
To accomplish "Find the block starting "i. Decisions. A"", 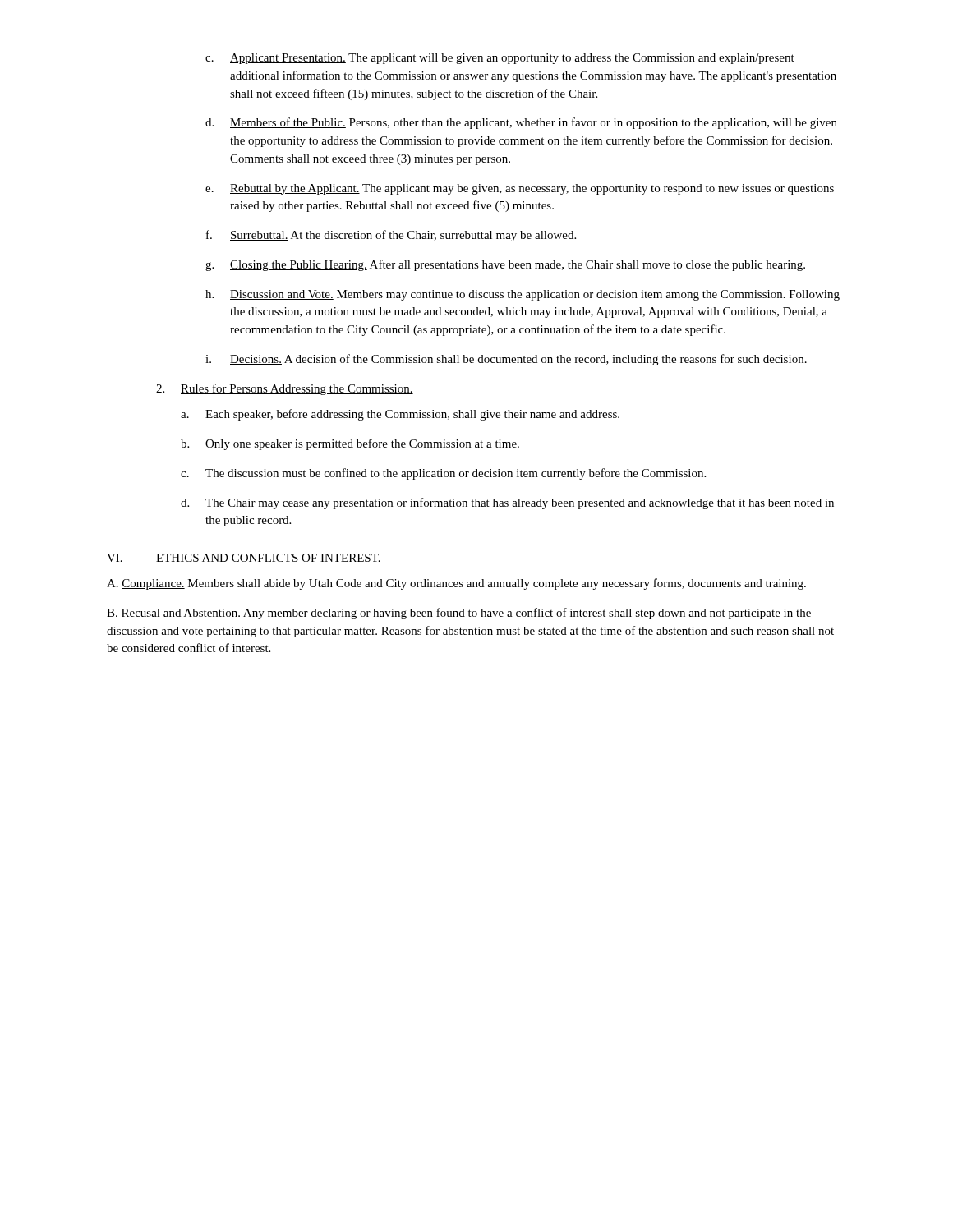I will (x=526, y=359).
